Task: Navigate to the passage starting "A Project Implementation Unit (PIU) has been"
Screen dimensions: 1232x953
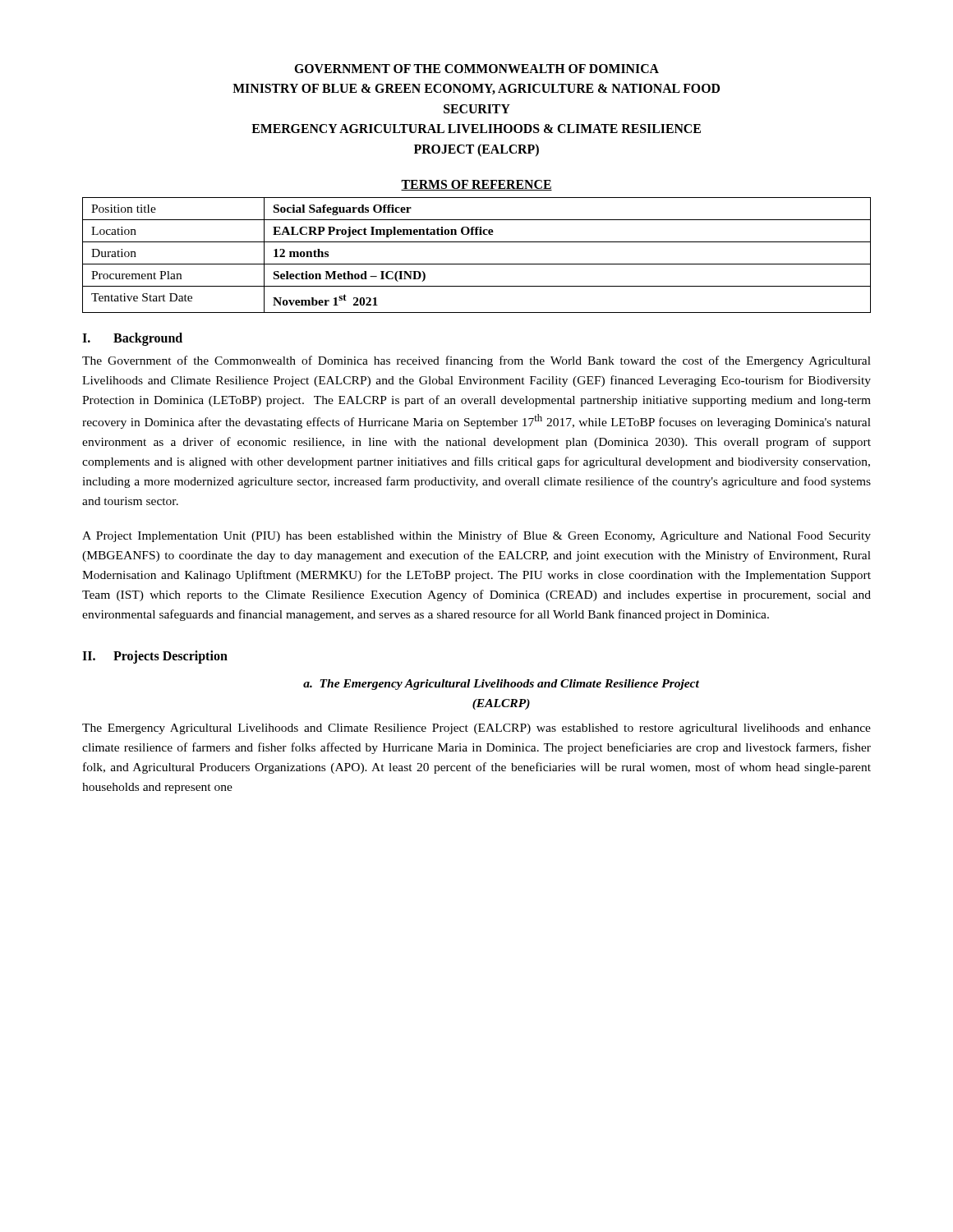Action: pyautogui.click(x=476, y=574)
